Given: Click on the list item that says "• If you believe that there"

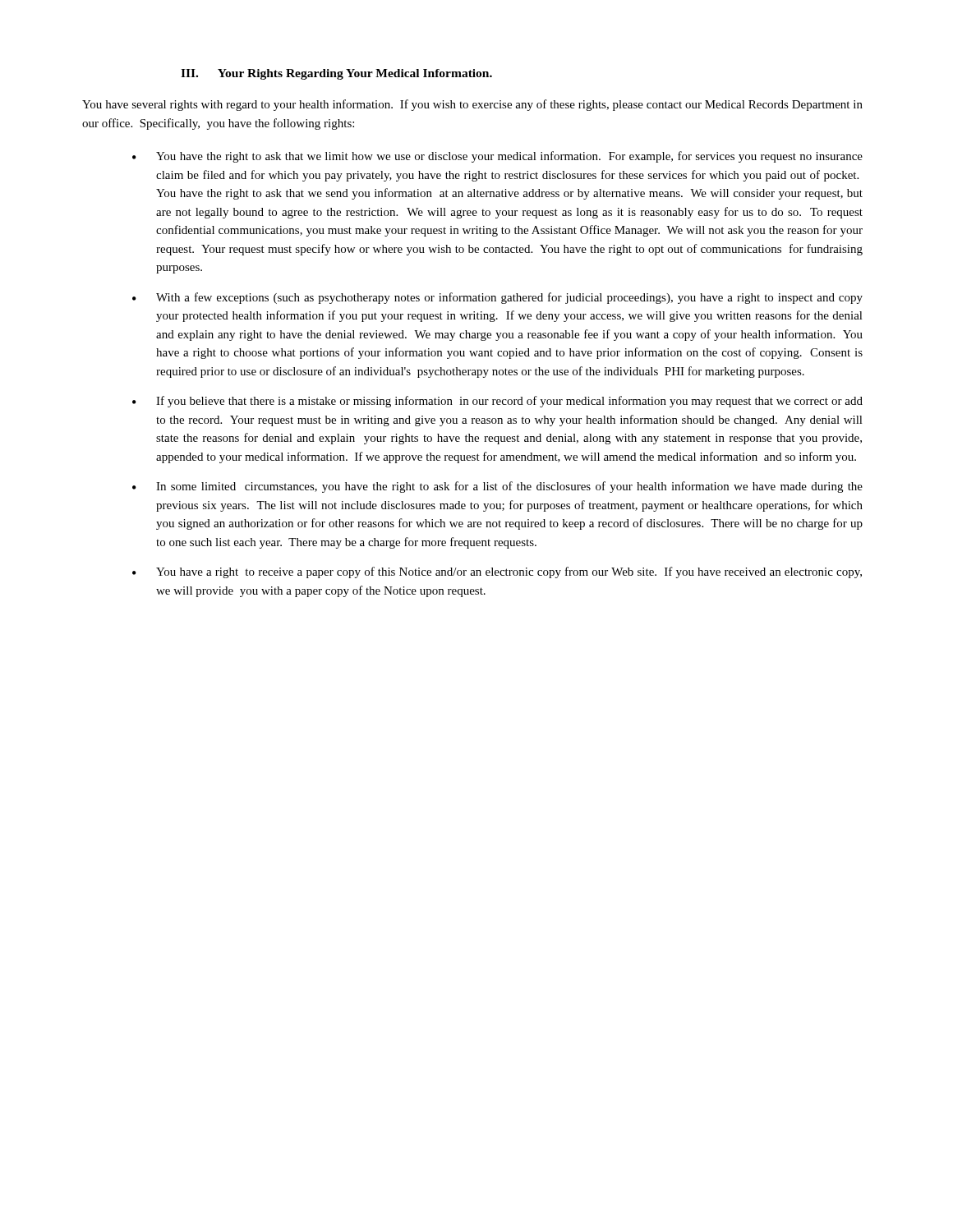Looking at the screenshot, I should point(497,429).
